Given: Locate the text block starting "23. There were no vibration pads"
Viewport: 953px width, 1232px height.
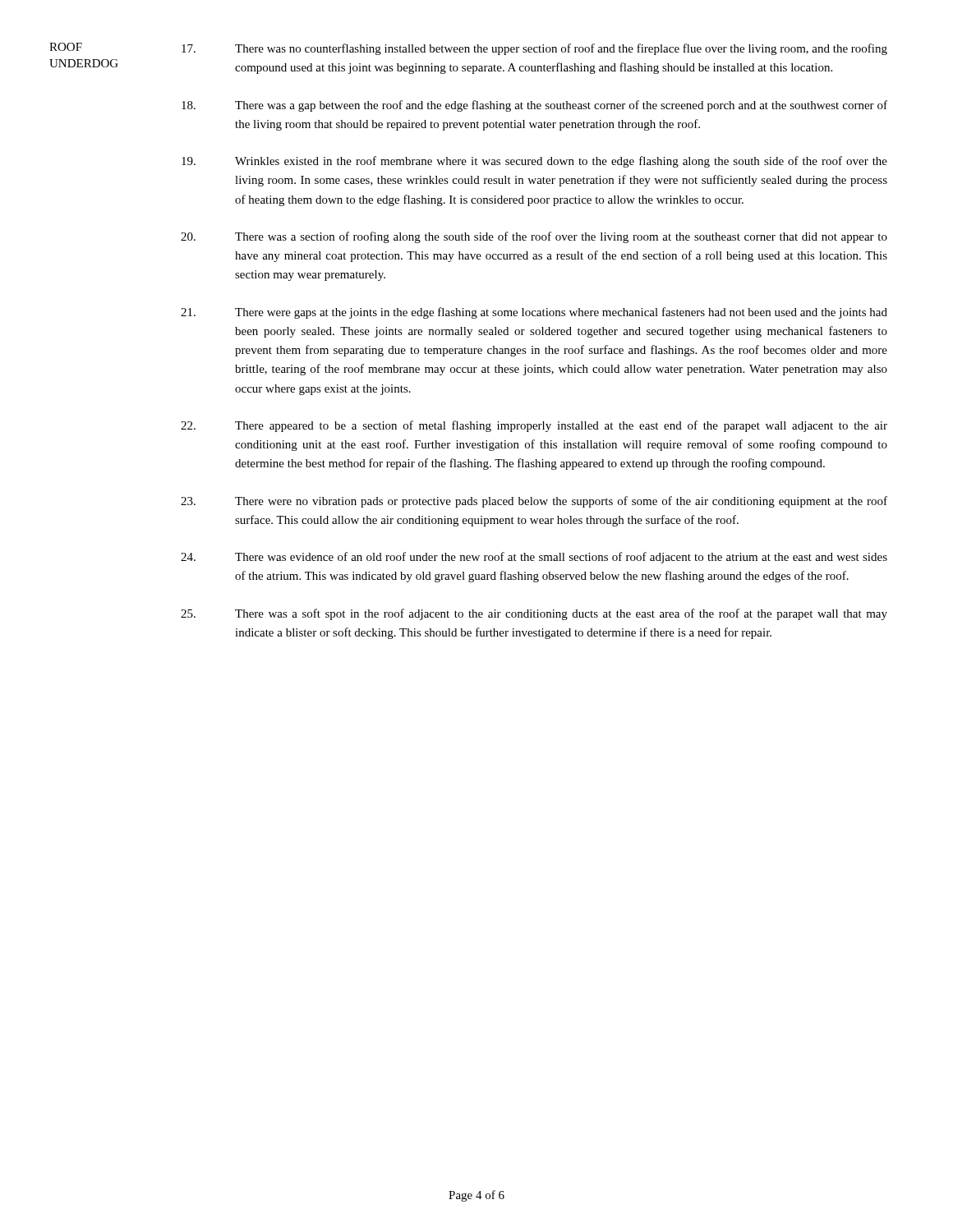Looking at the screenshot, I should tap(534, 511).
